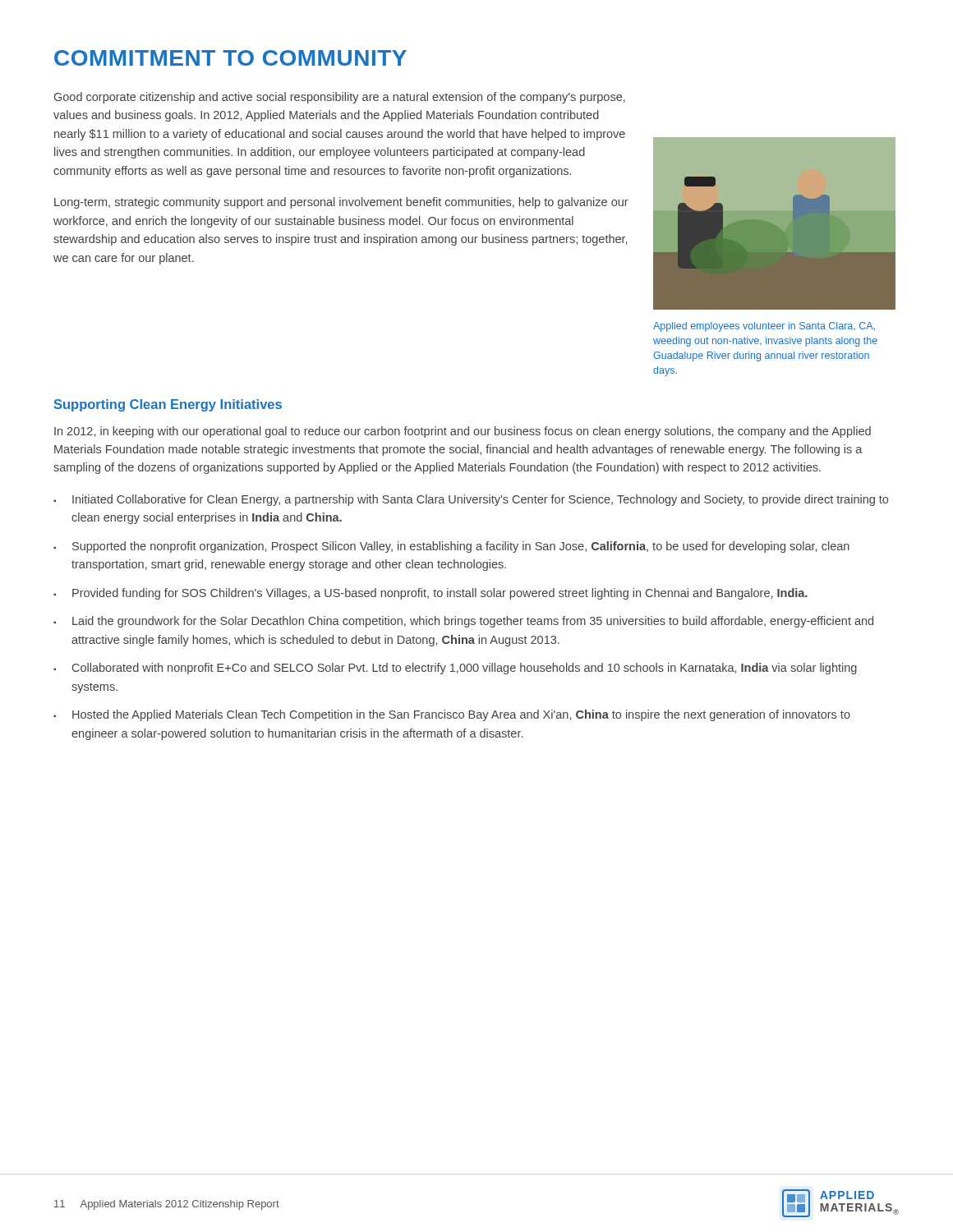Locate the photo
This screenshot has height=1232, width=953.
click(774, 225)
